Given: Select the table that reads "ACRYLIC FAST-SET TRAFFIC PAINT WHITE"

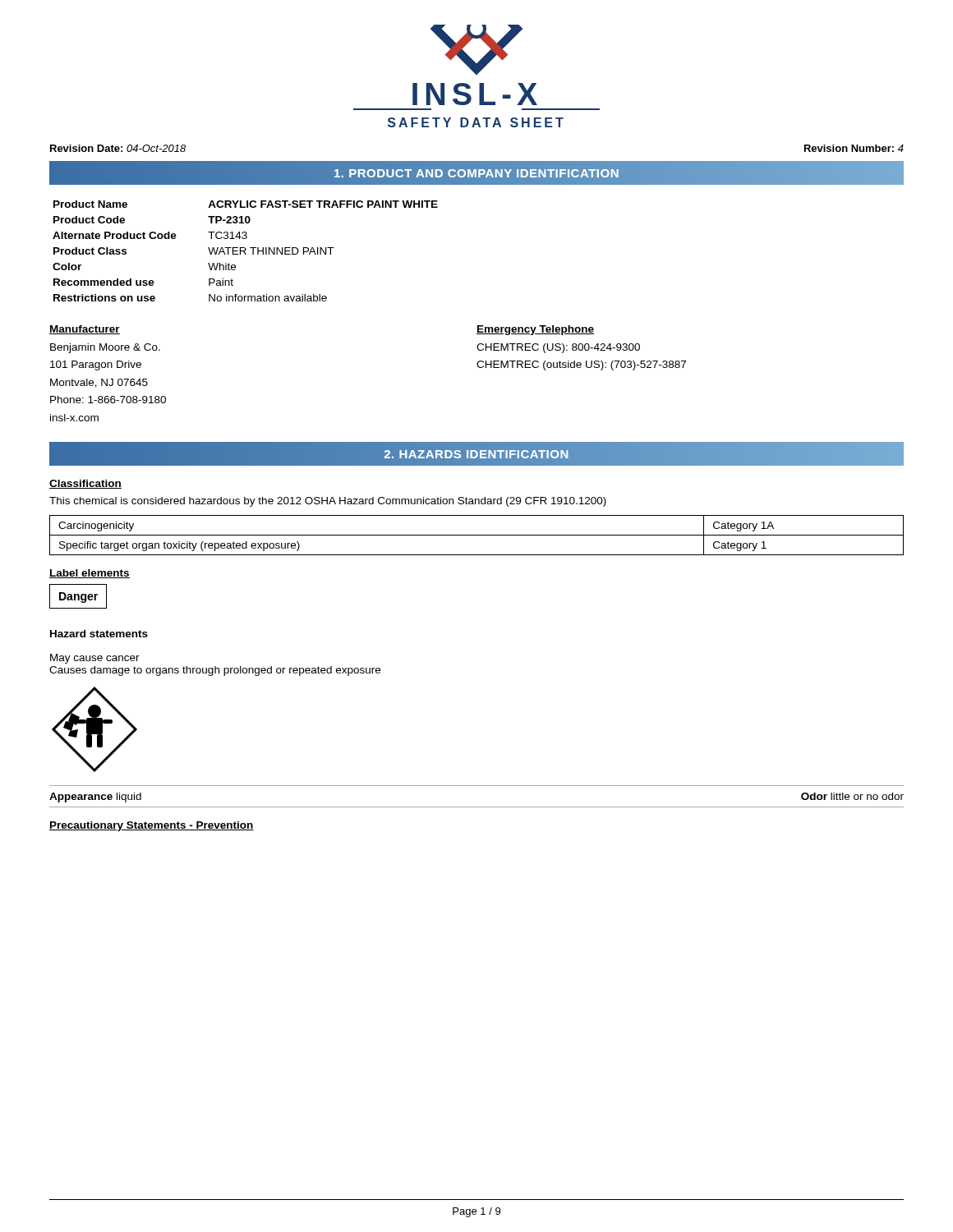Looking at the screenshot, I should (263, 251).
